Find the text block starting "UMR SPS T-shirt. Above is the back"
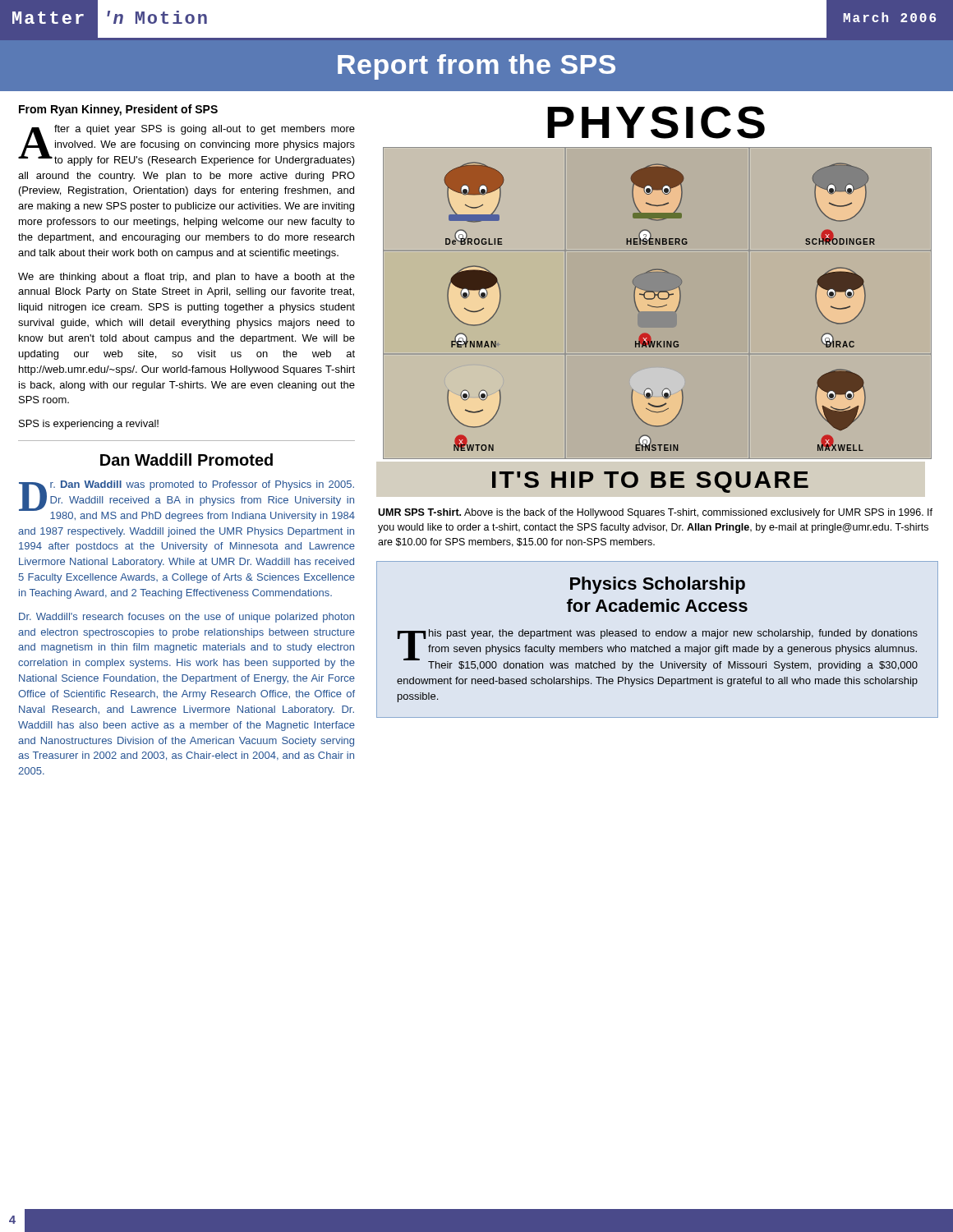Screen dimensions: 1232x953 [x=655, y=527]
